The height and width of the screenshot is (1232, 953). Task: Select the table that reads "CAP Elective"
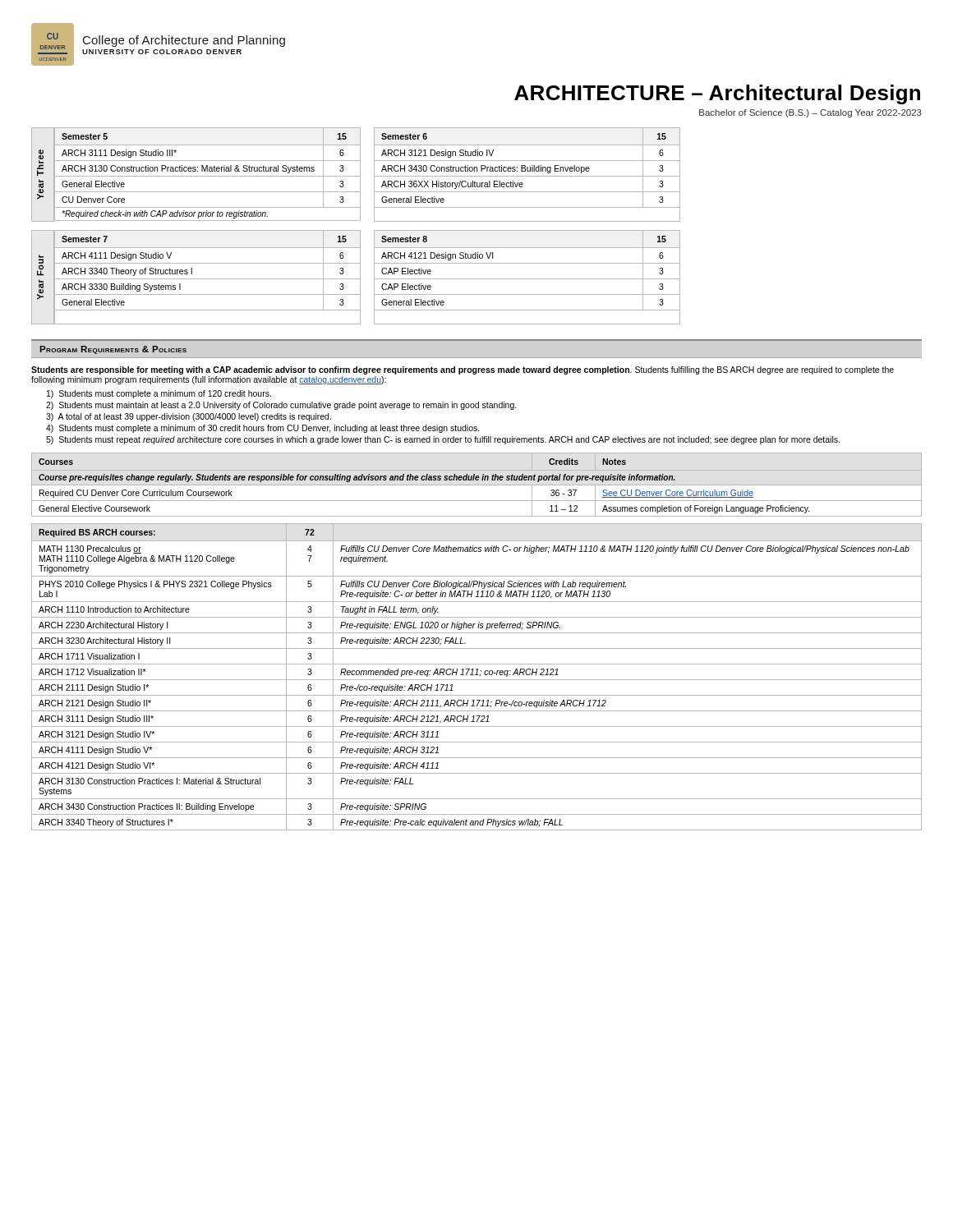527,277
